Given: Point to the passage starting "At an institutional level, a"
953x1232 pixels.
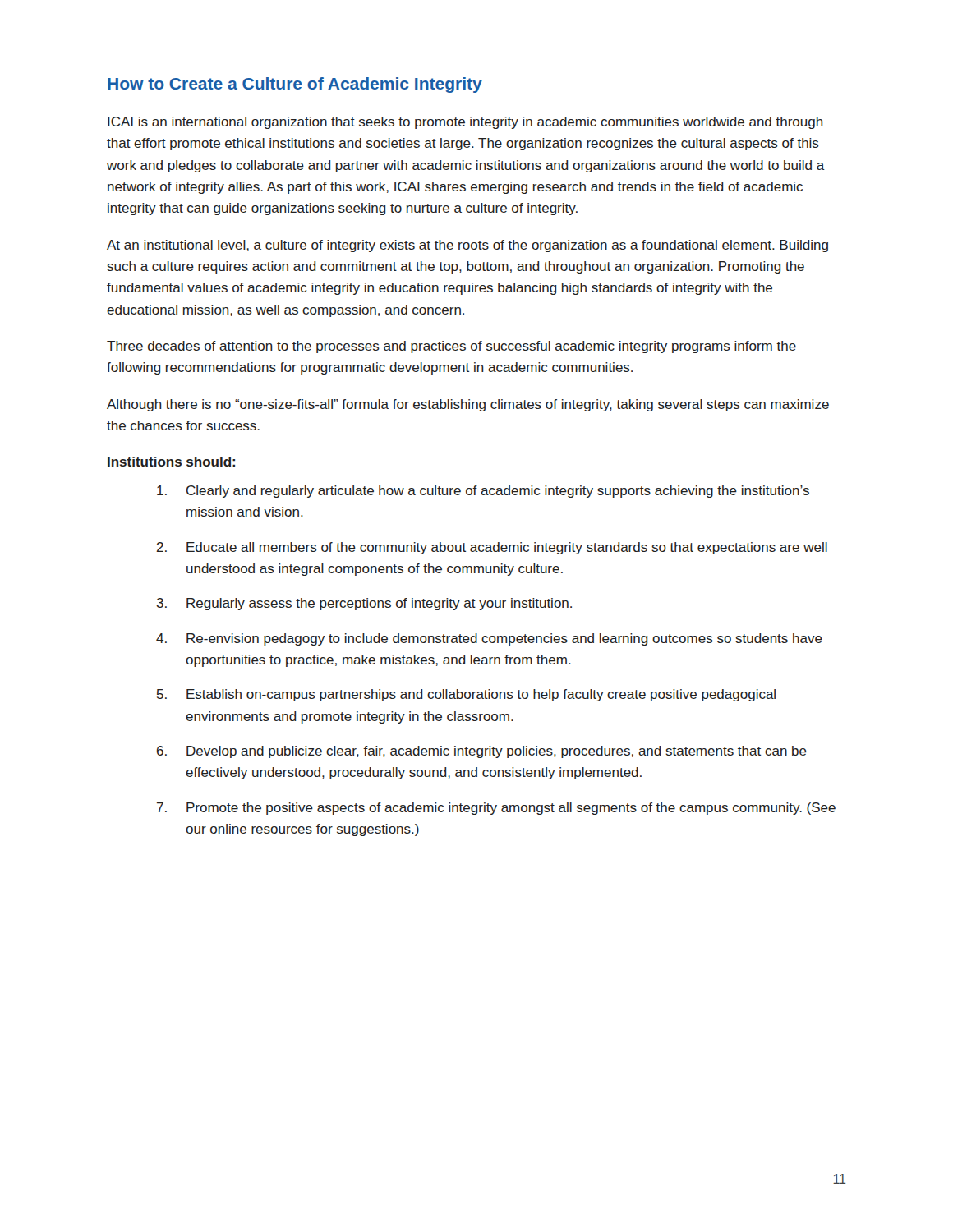Looking at the screenshot, I should [468, 277].
